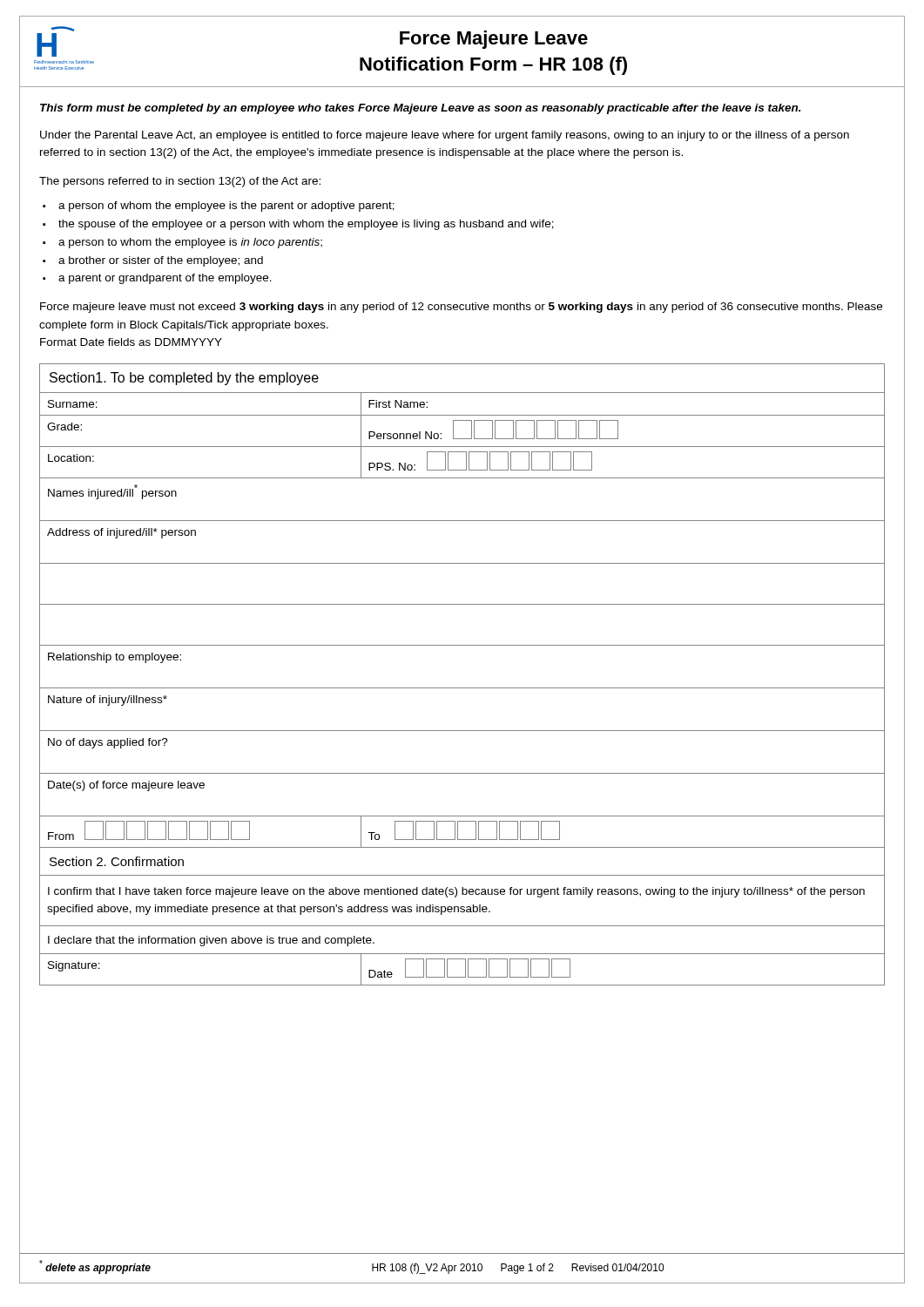Select the title that reads "Force Majeure LeaveNotification Form –"

tap(493, 51)
